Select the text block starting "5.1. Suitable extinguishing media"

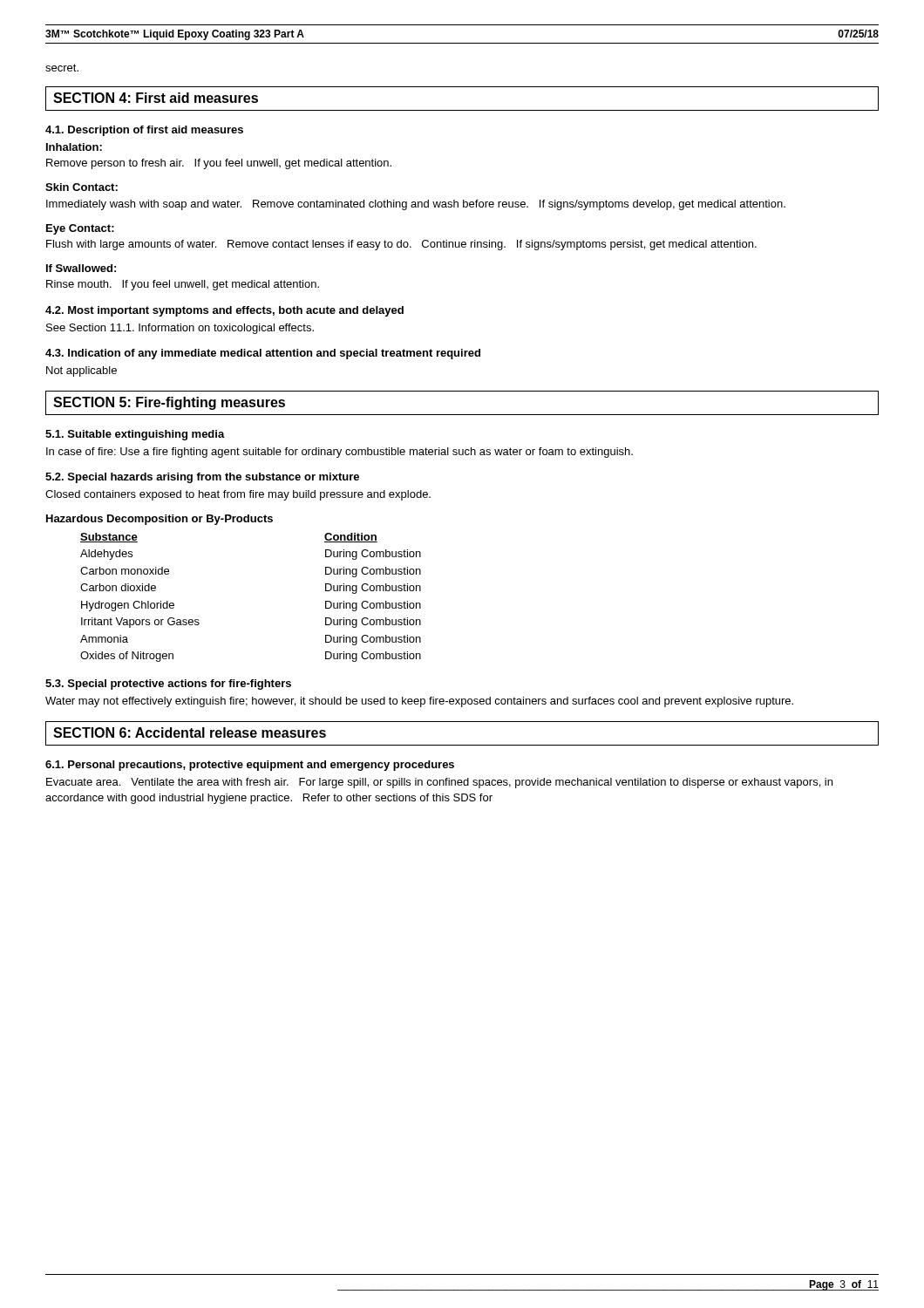coord(135,434)
